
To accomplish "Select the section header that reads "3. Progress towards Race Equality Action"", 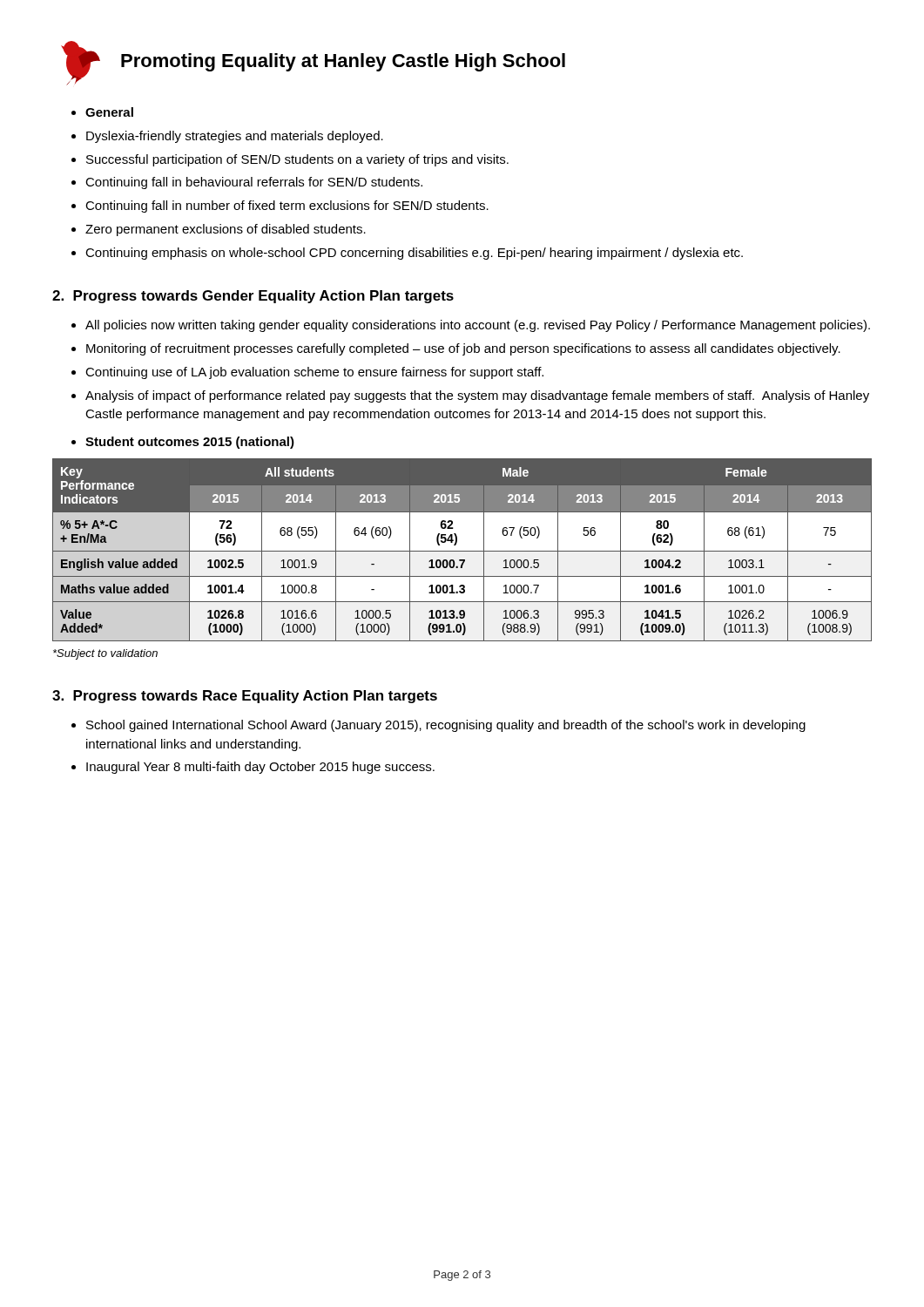I will click(245, 696).
